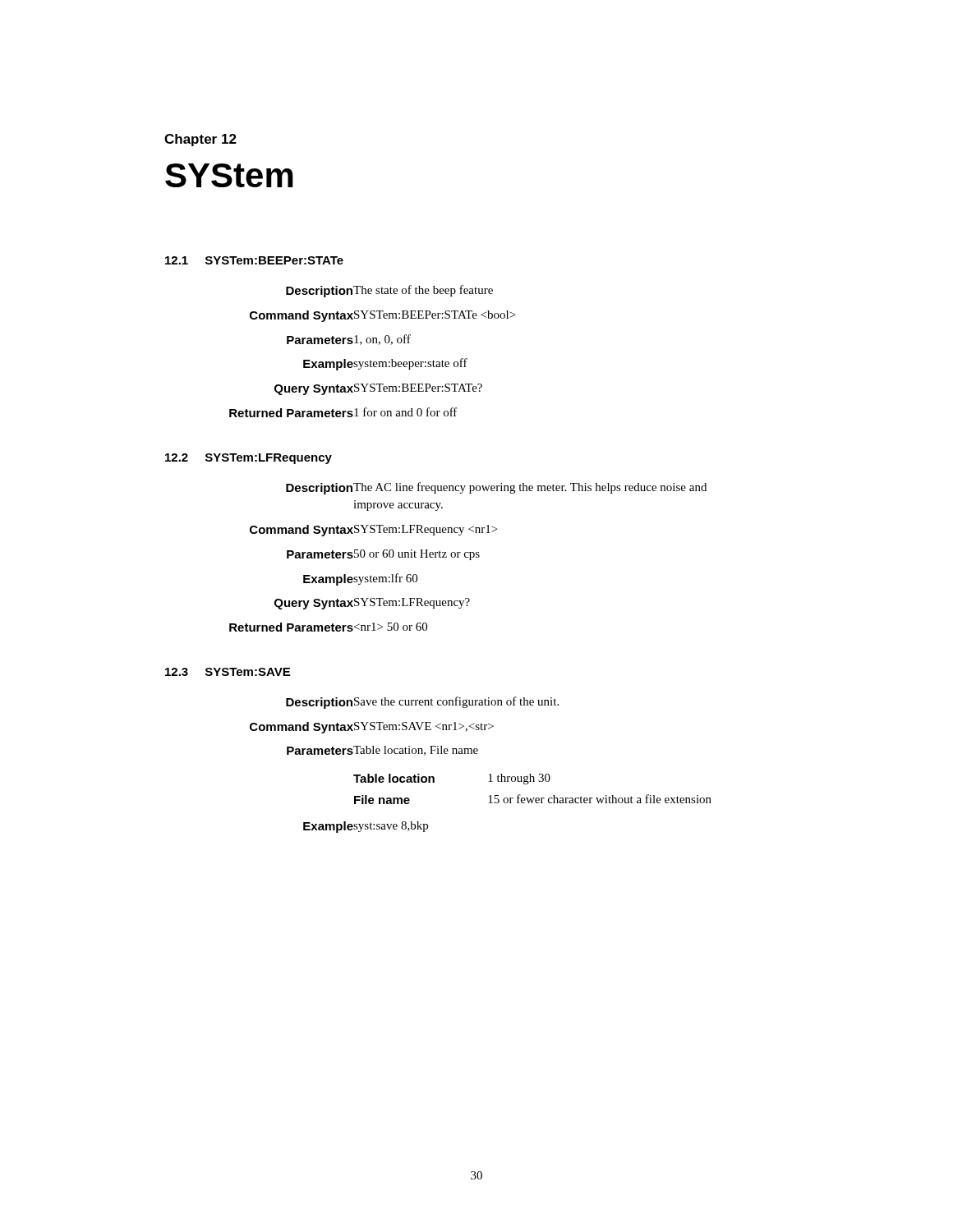This screenshot has width=953, height=1232.
Task: Find the text that reads "Query Syntax SYSTem:LFRequency?"
Action: pyautogui.click(x=372, y=604)
